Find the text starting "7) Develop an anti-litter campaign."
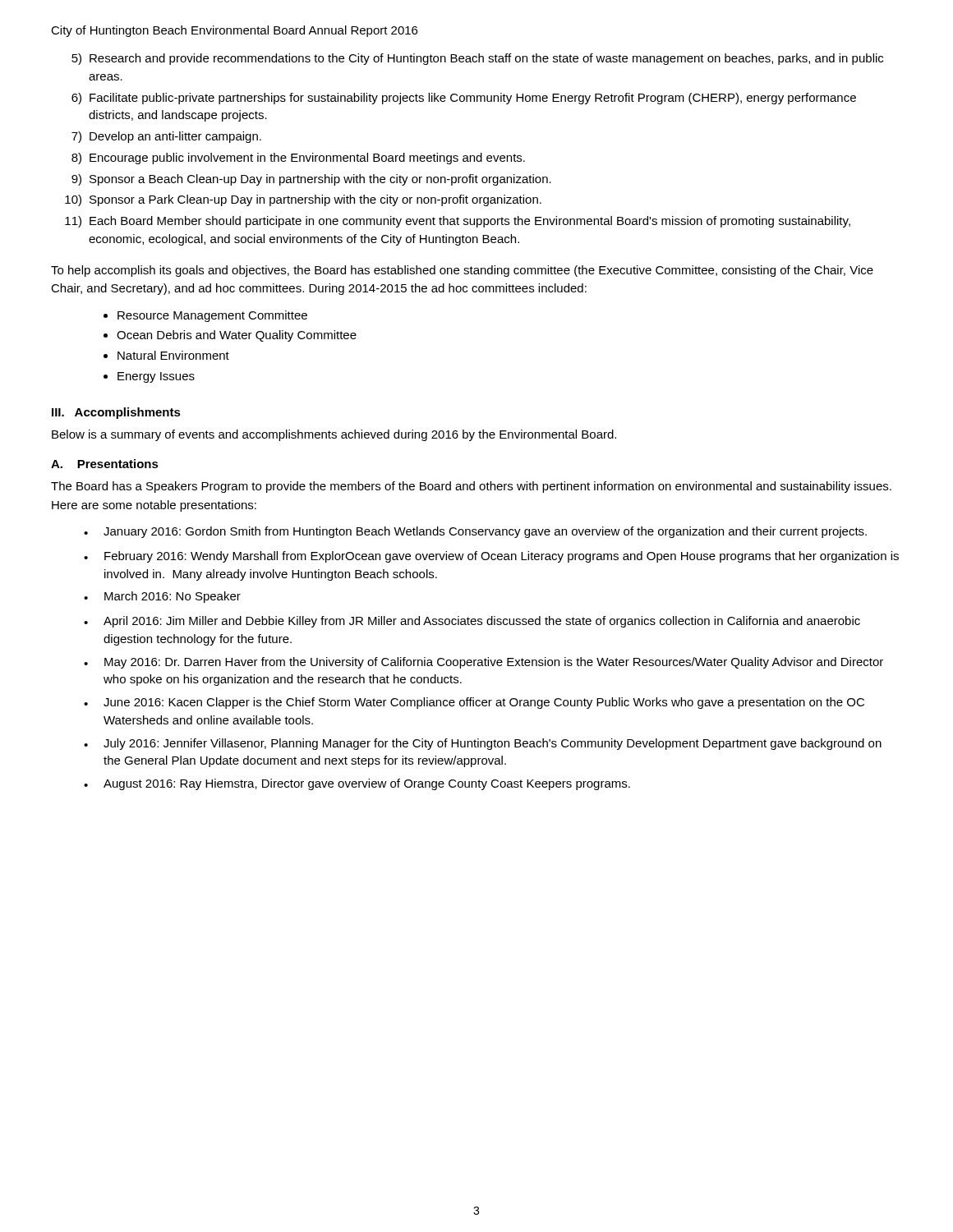Image resolution: width=953 pixels, height=1232 pixels. 166,137
